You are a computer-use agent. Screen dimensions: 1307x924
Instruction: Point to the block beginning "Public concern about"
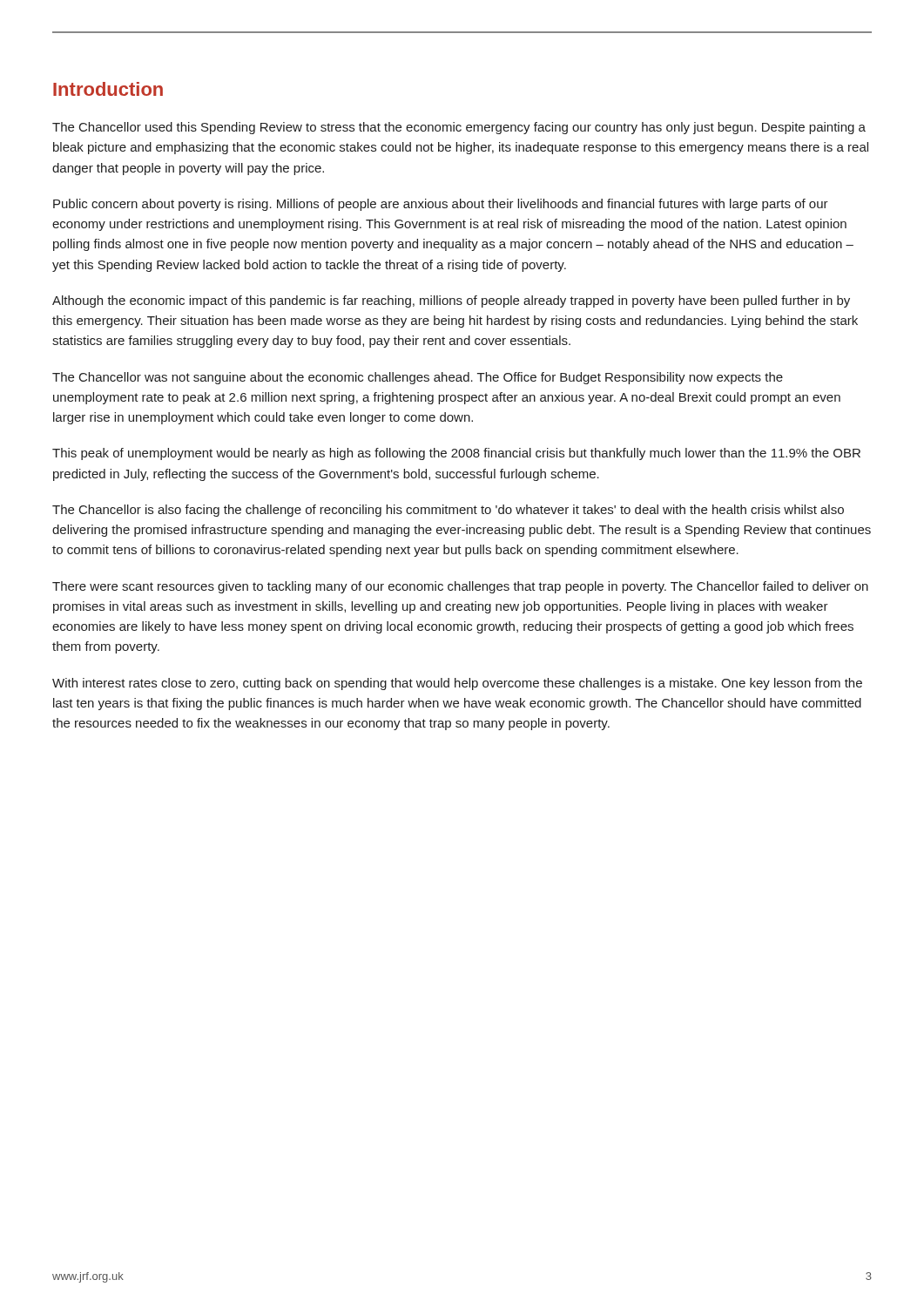[x=453, y=234]
